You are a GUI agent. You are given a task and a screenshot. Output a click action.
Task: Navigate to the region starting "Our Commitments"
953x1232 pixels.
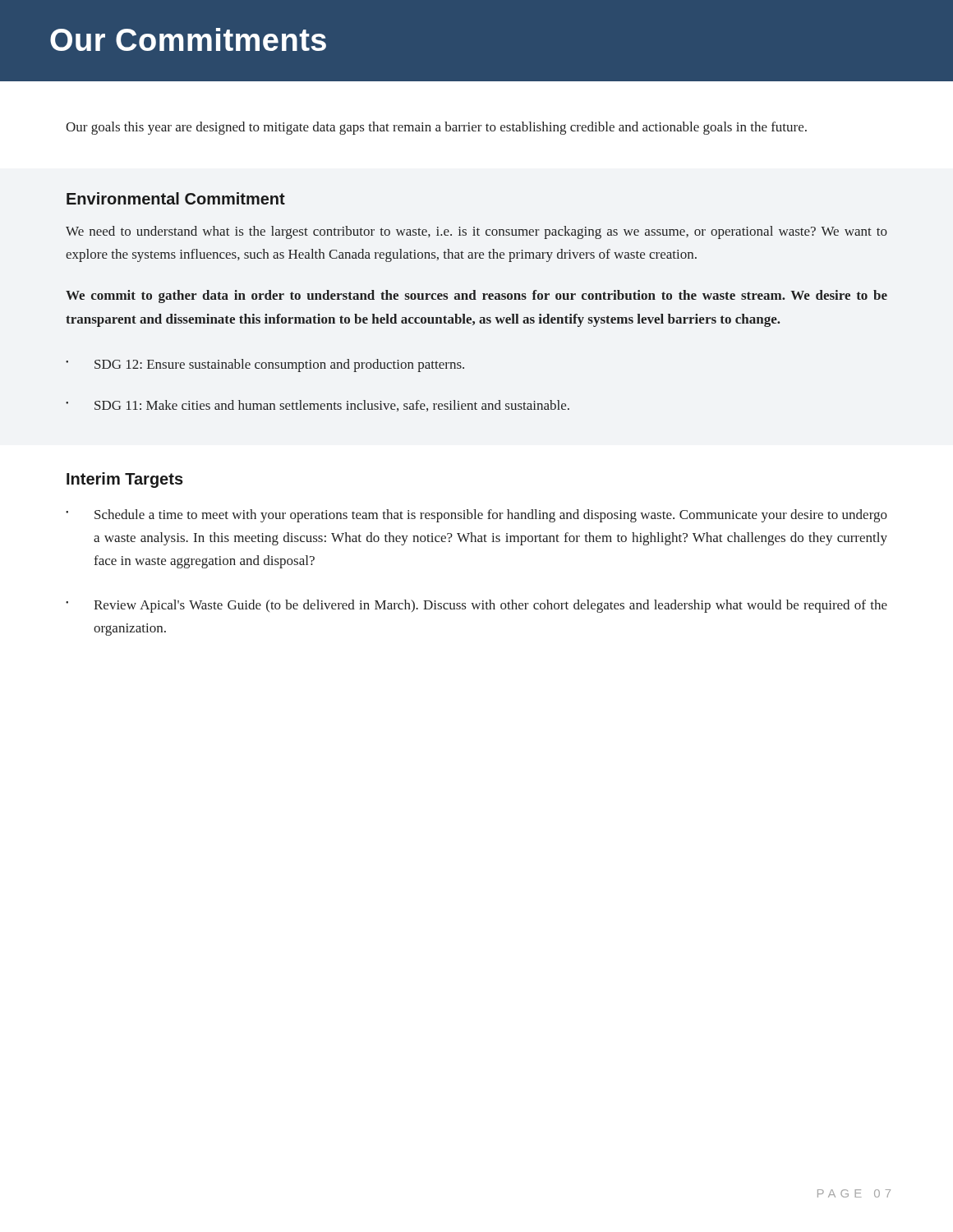(188, 39)
